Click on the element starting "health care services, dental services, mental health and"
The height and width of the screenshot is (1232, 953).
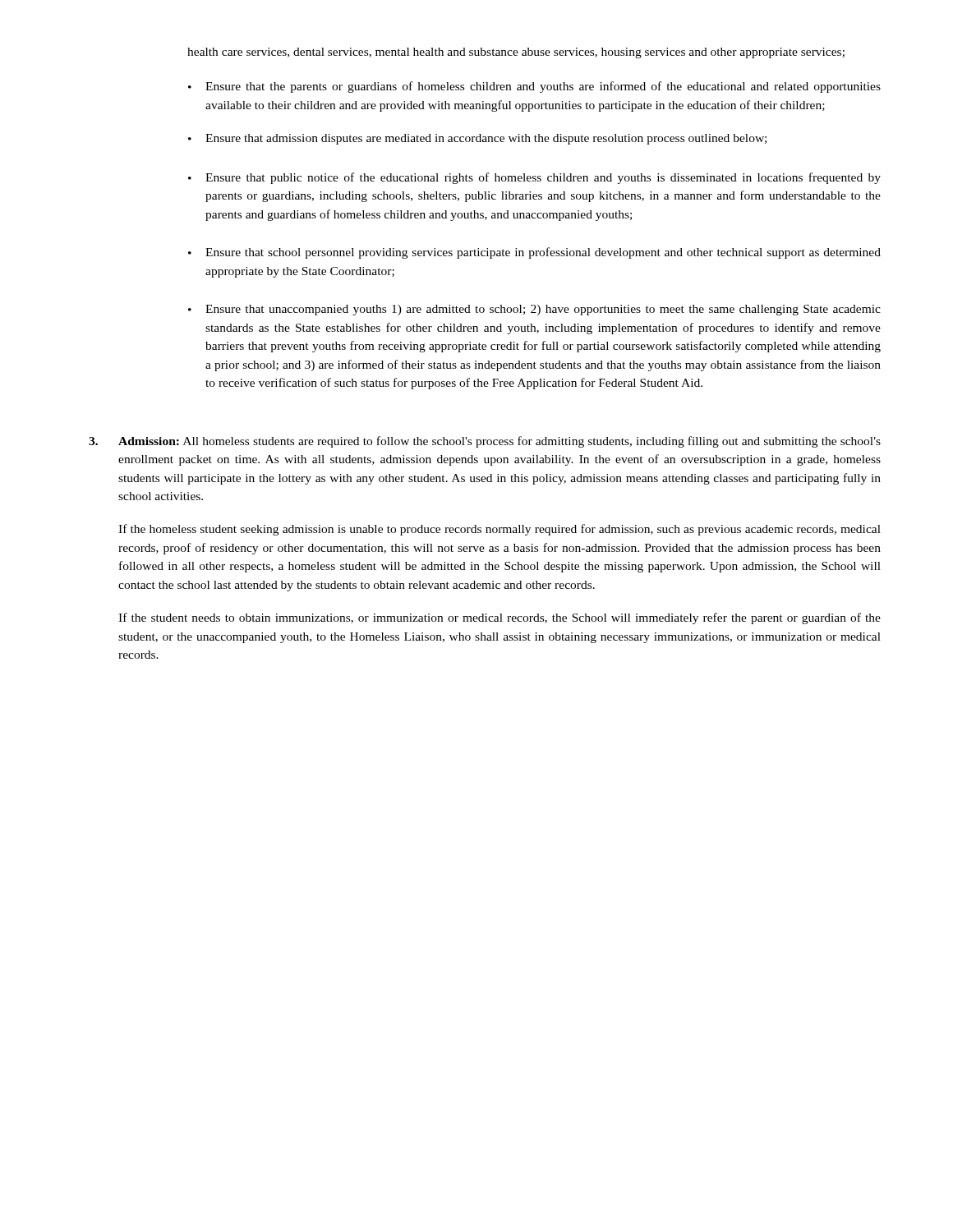pos(516,51)
